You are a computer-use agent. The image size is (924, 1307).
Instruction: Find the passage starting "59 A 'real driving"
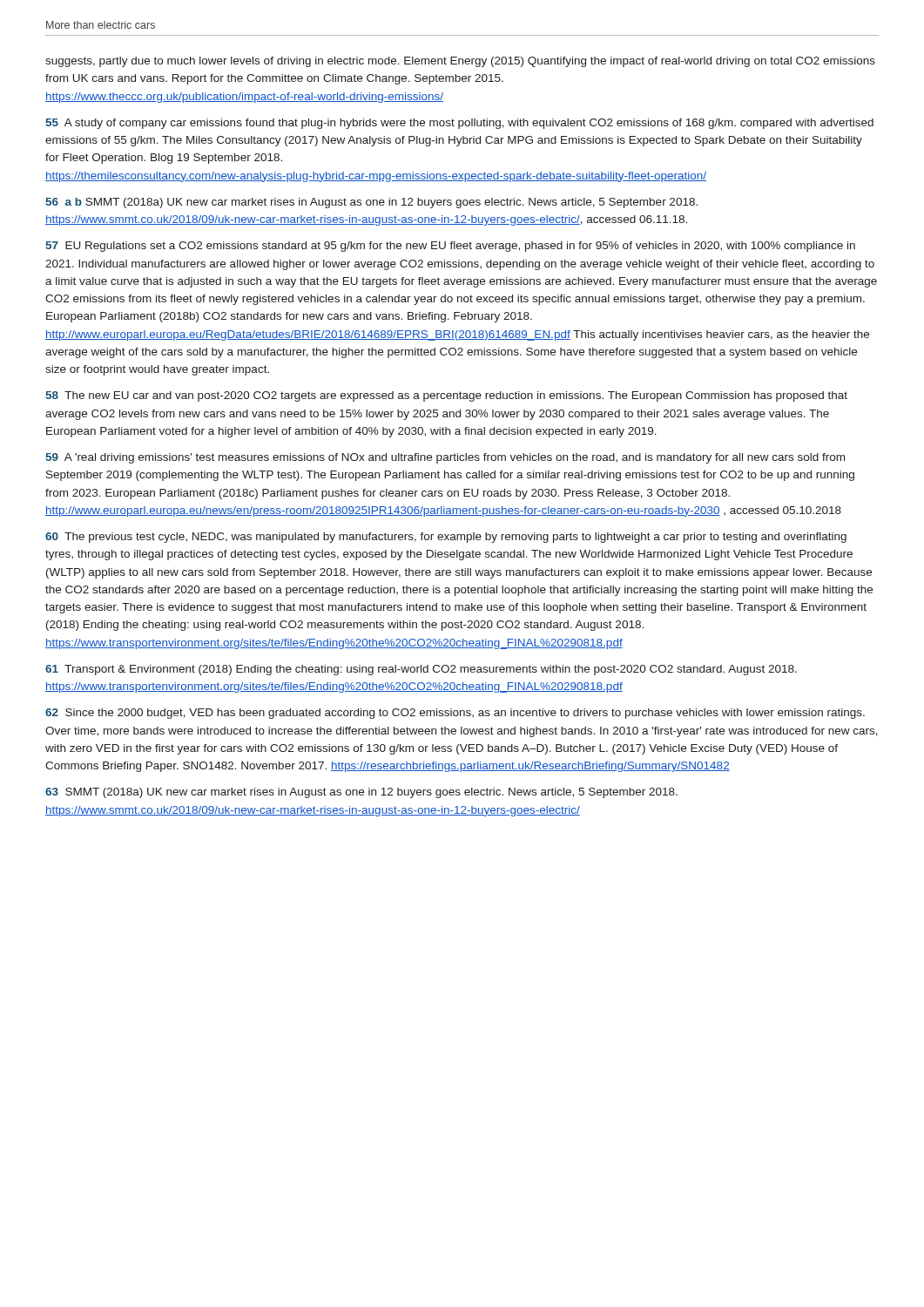click(450, 484)
